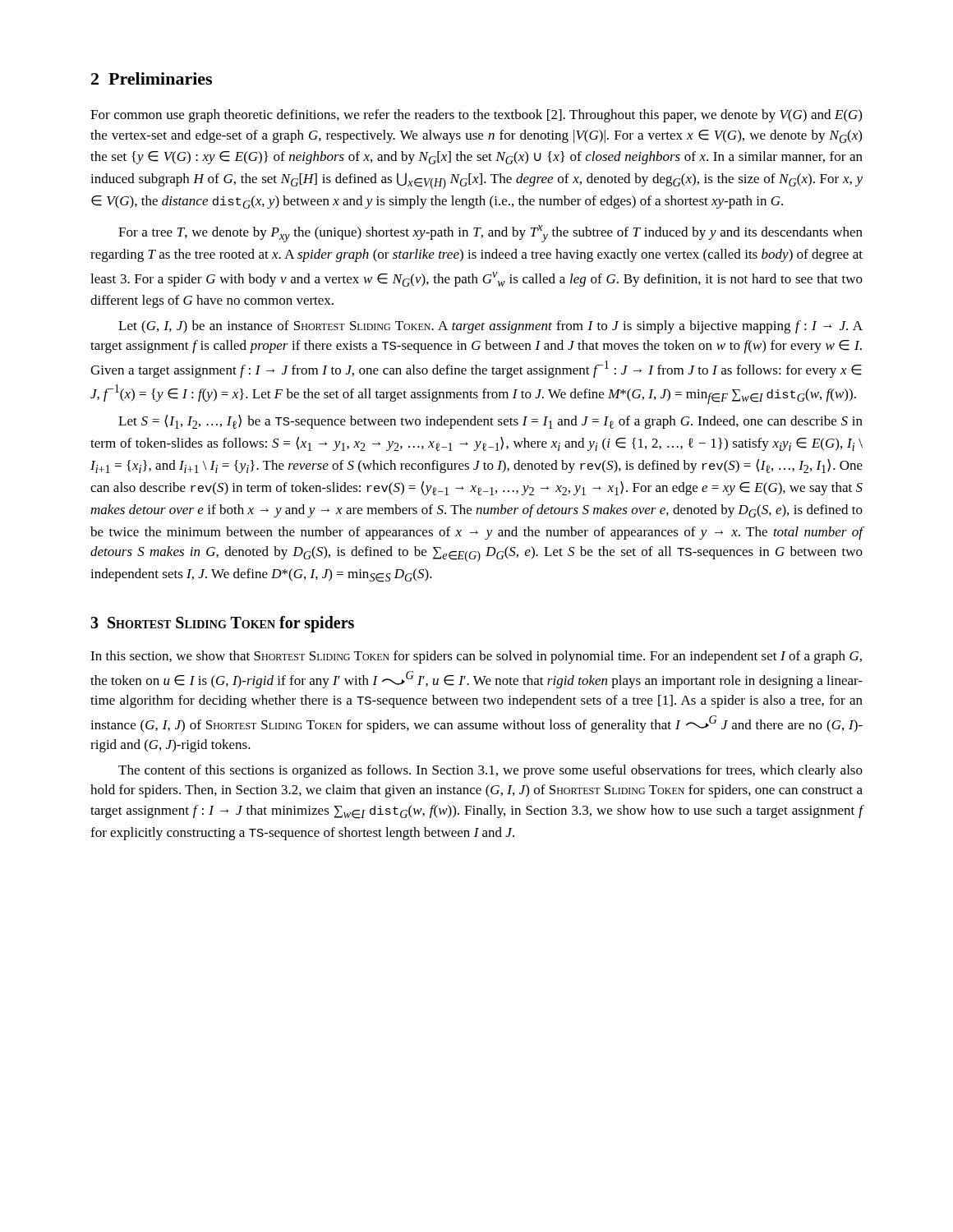Click the passage that begins "Let S = ⟨I1,"
The width and height of the screenshot is (953, 1232).
pyautogui.click(x=476, y=499)
